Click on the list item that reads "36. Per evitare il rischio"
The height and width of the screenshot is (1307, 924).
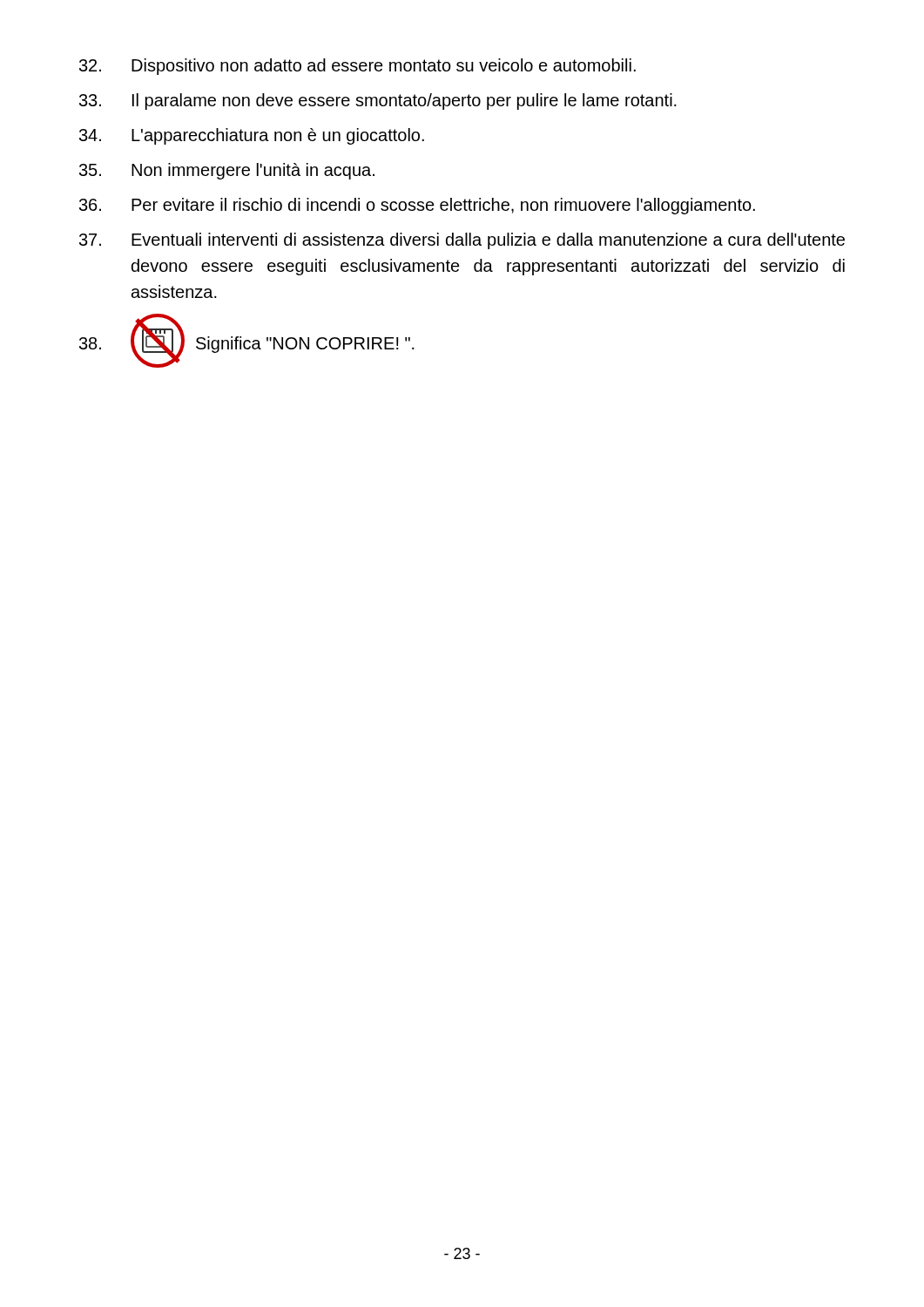[462, 205]
